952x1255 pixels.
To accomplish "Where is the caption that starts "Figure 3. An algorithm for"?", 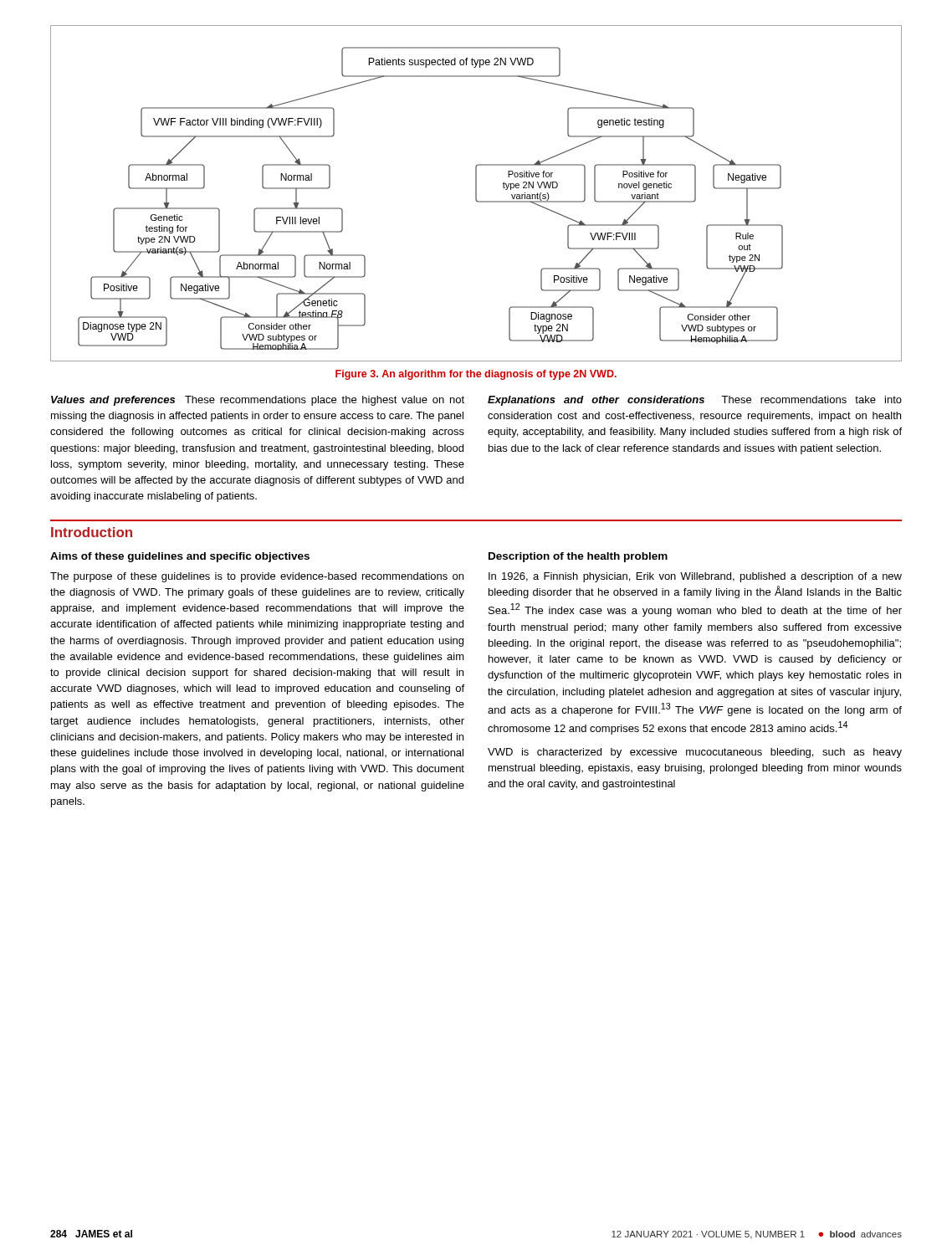I will (476, 374).
